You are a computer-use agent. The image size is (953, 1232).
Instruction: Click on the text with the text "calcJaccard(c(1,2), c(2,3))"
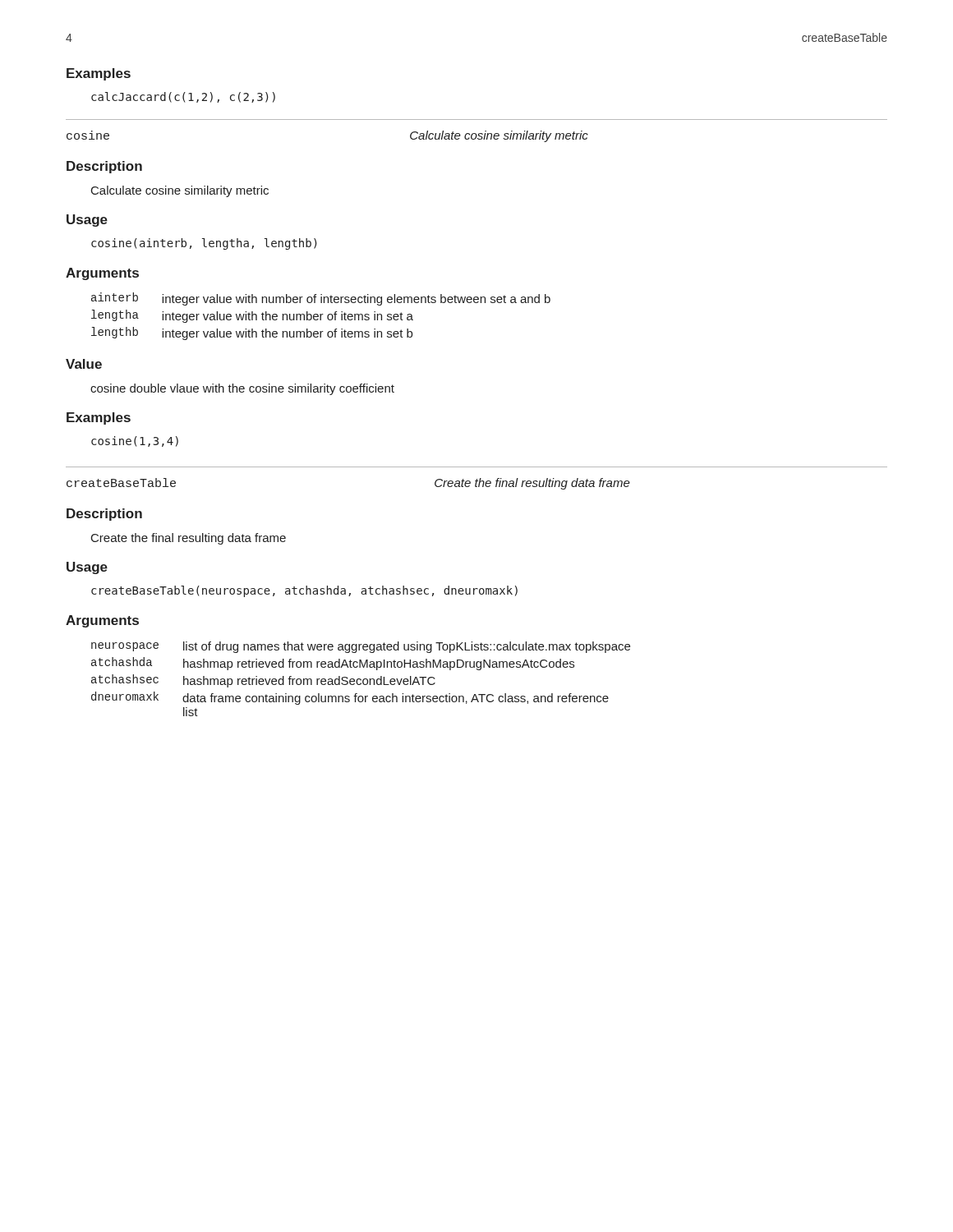[x=183, y=97]
